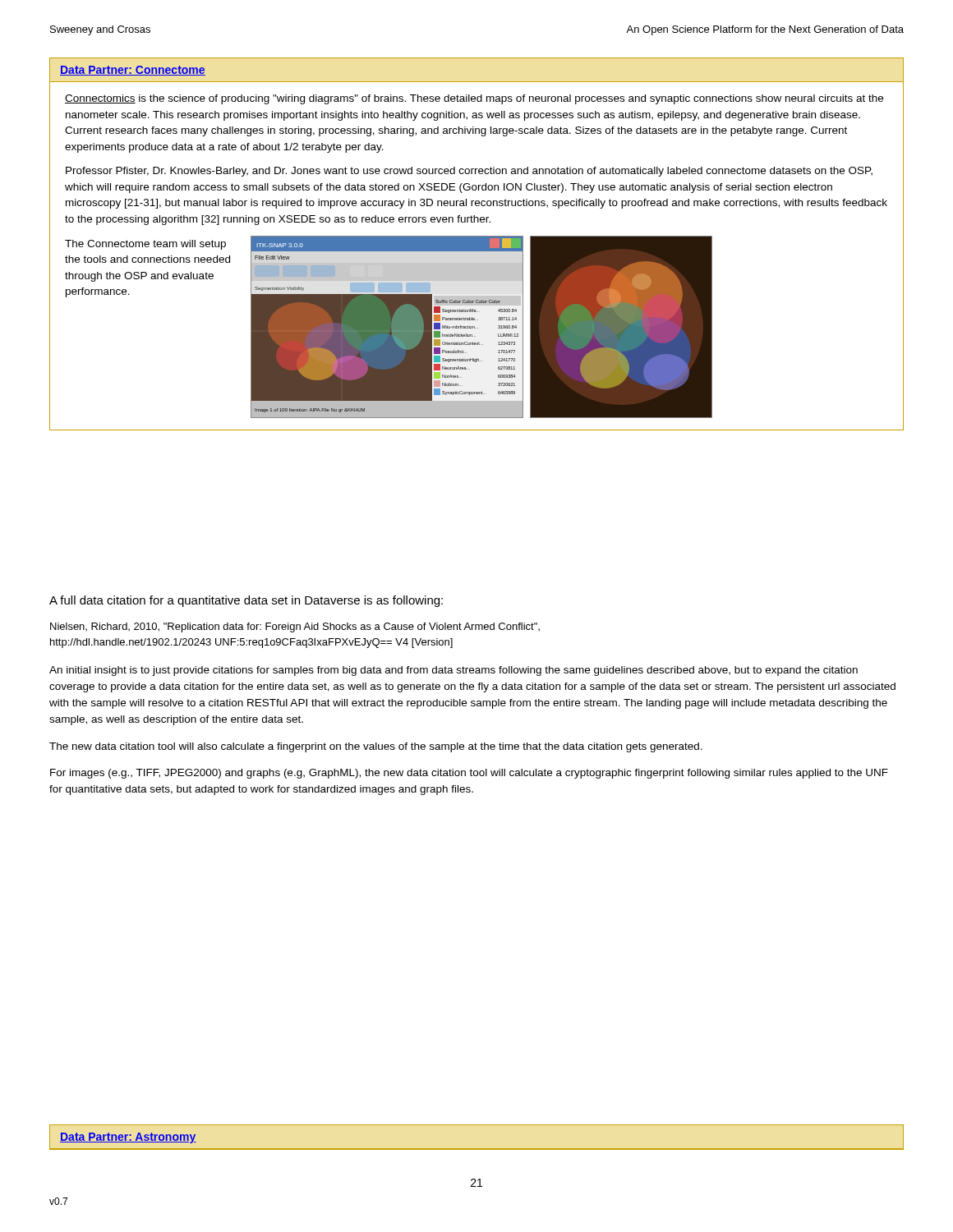Select the text block that reads "A full data citation for"
This screenshot has width=953, height=1232.
[x=246, y=601]
